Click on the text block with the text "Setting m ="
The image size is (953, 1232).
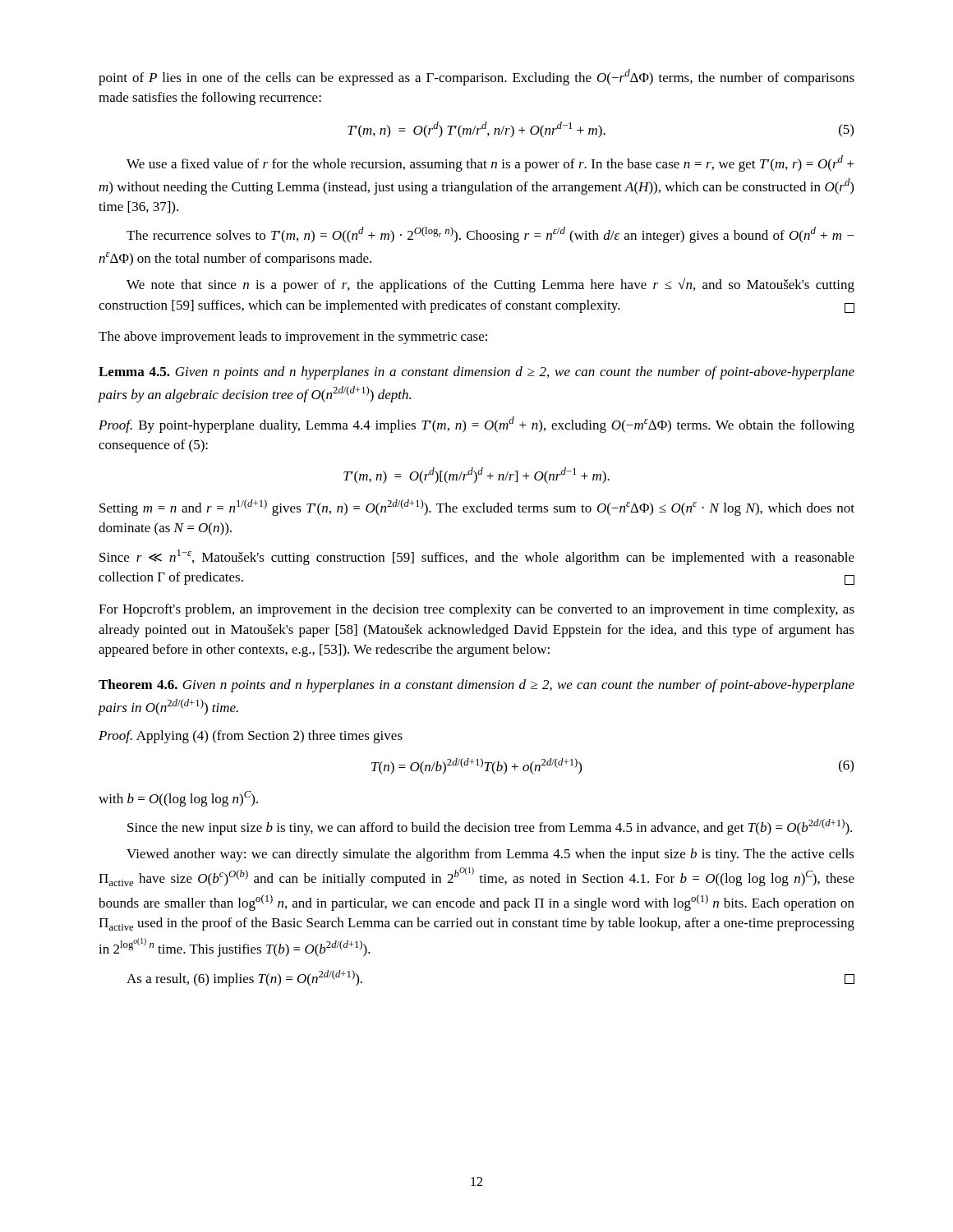pyautogui.click(x=477, y=508)
